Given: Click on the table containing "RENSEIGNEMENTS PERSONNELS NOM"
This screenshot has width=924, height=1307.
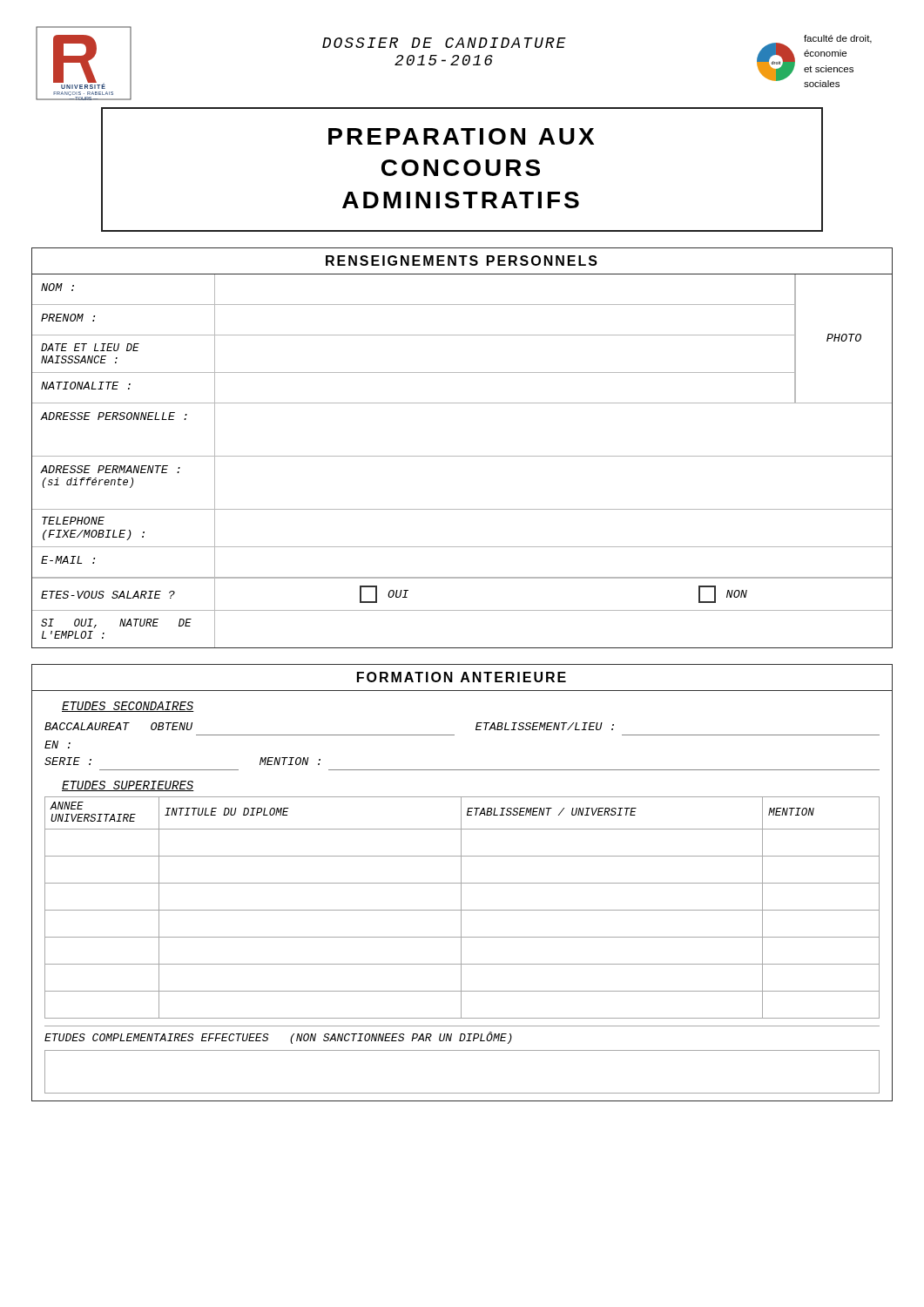Looking at the screenshot, I should click(x=462, y=448).
